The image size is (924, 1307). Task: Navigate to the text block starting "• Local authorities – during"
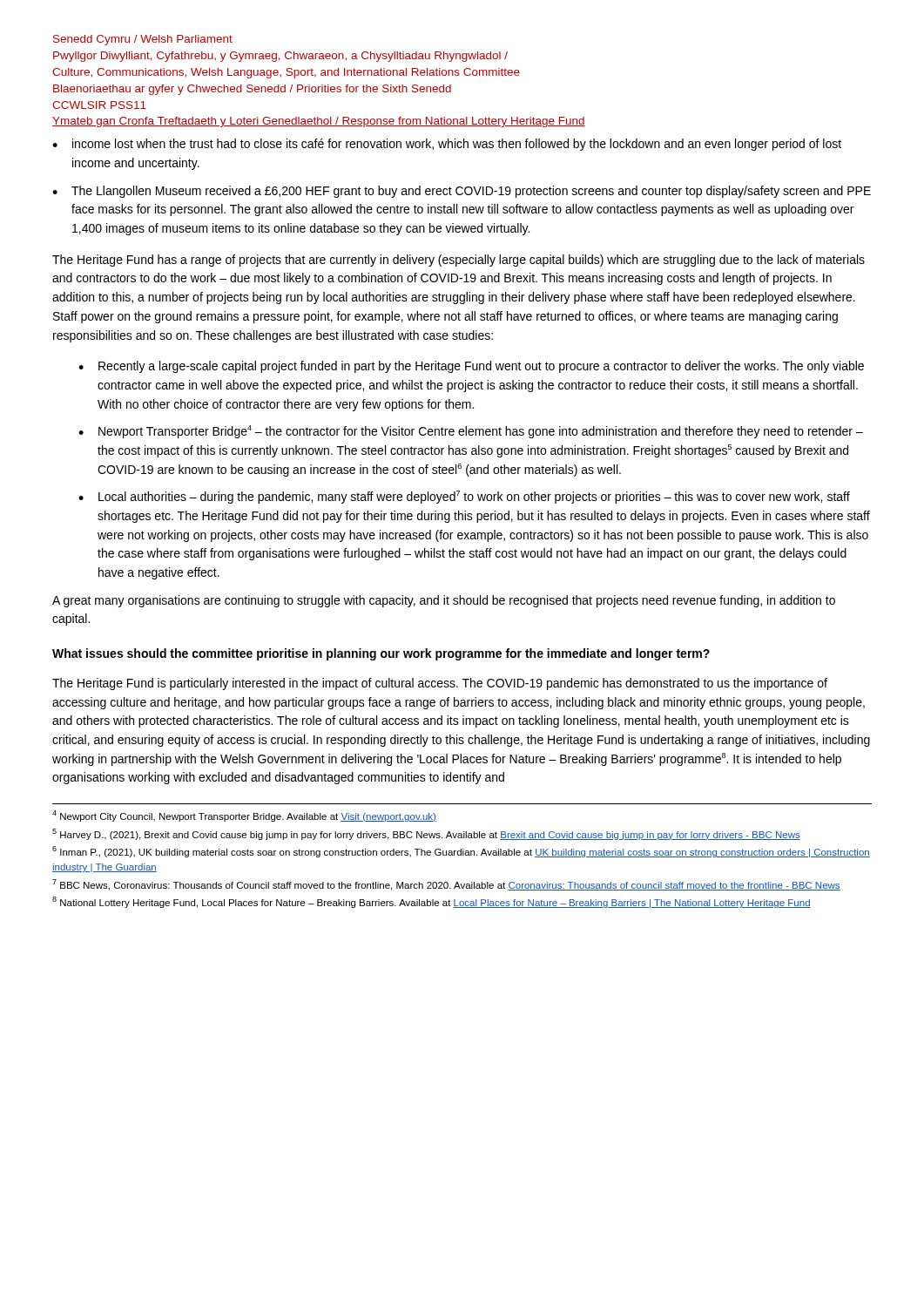(475, 536)
